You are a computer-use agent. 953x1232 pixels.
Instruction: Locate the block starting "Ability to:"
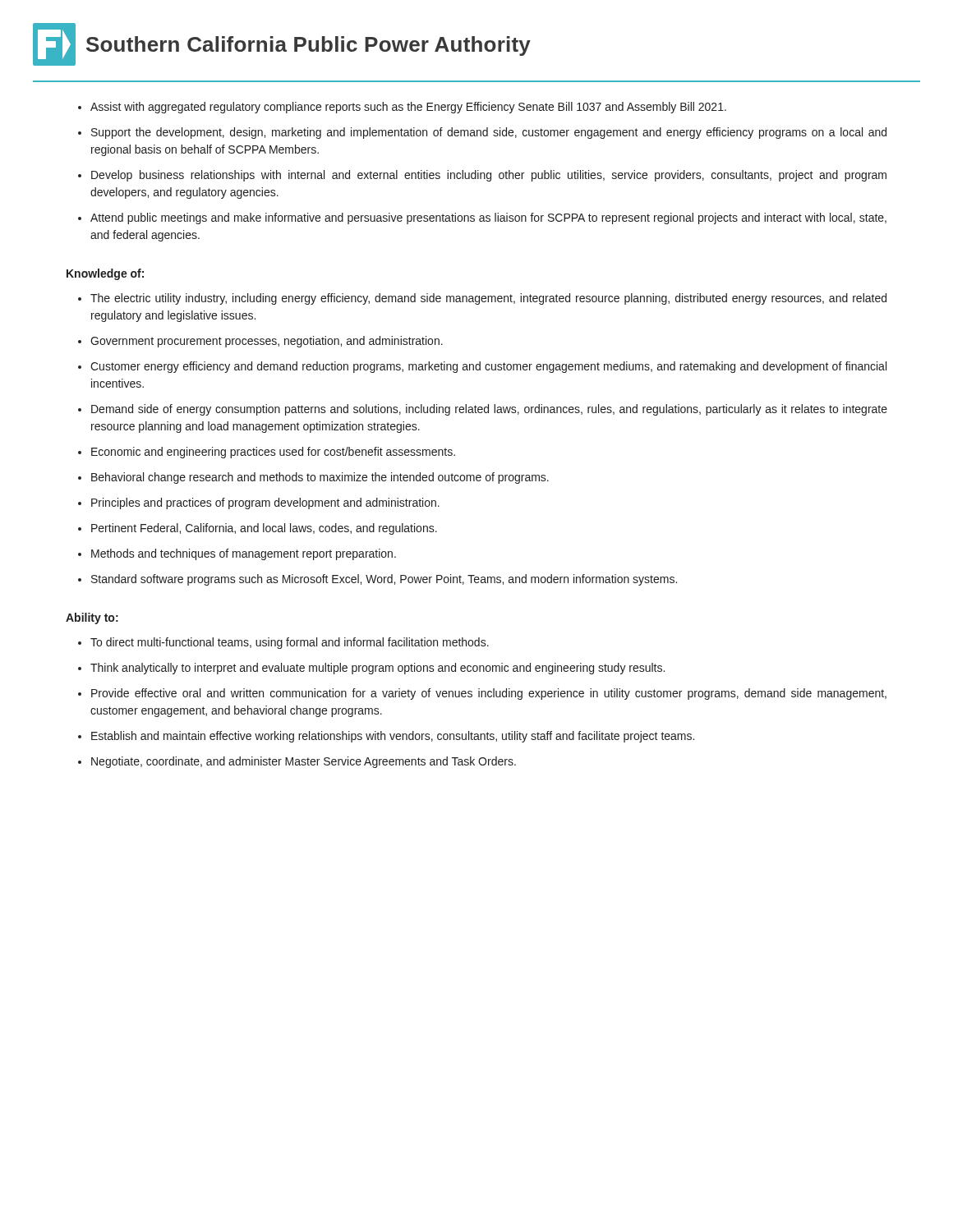tap(92, 618)
